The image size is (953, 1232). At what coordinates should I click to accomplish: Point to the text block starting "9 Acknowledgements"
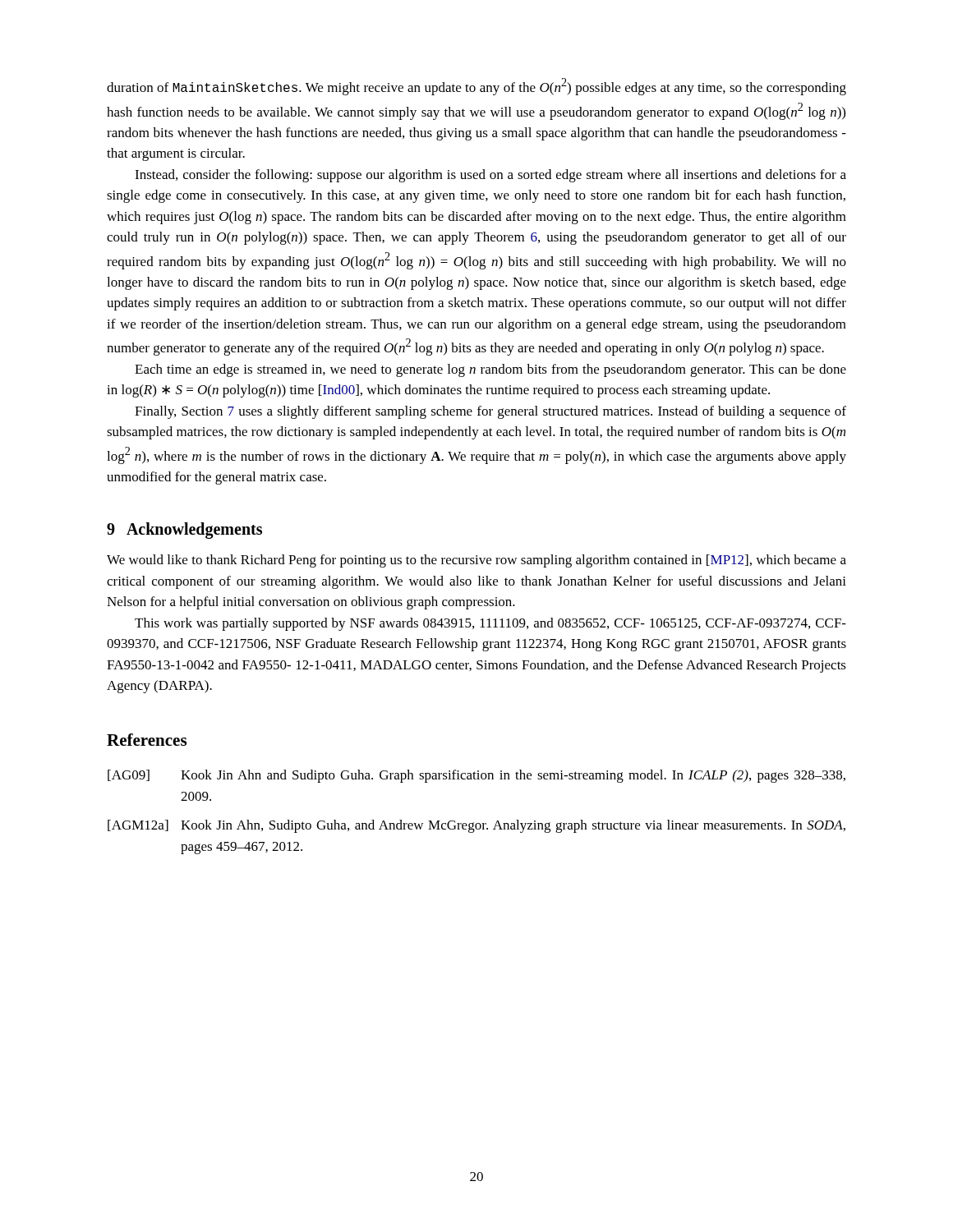pyautogui.click(x=185, y=529)
